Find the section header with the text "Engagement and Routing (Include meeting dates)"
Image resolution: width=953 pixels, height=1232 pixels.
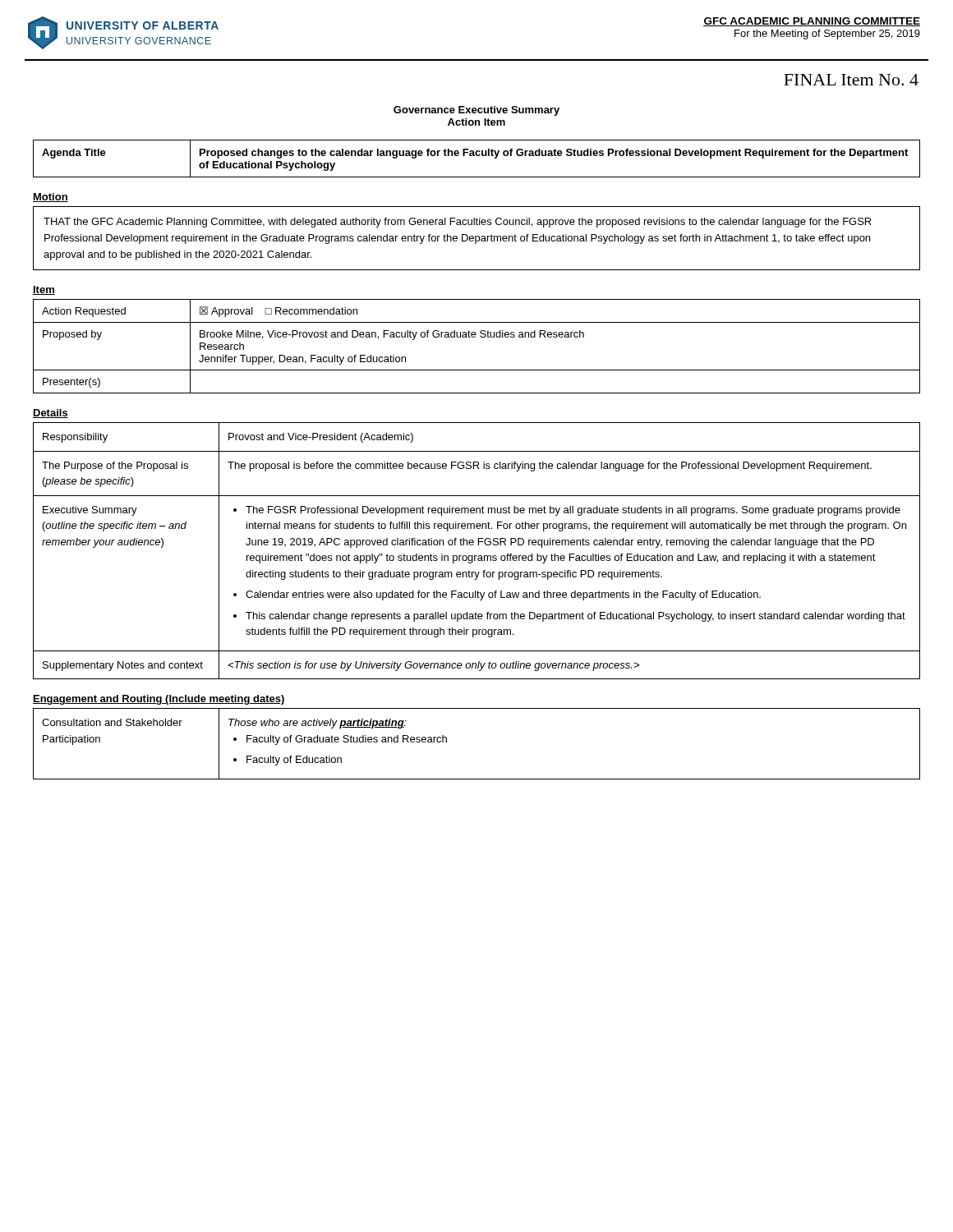pos(159,699)
